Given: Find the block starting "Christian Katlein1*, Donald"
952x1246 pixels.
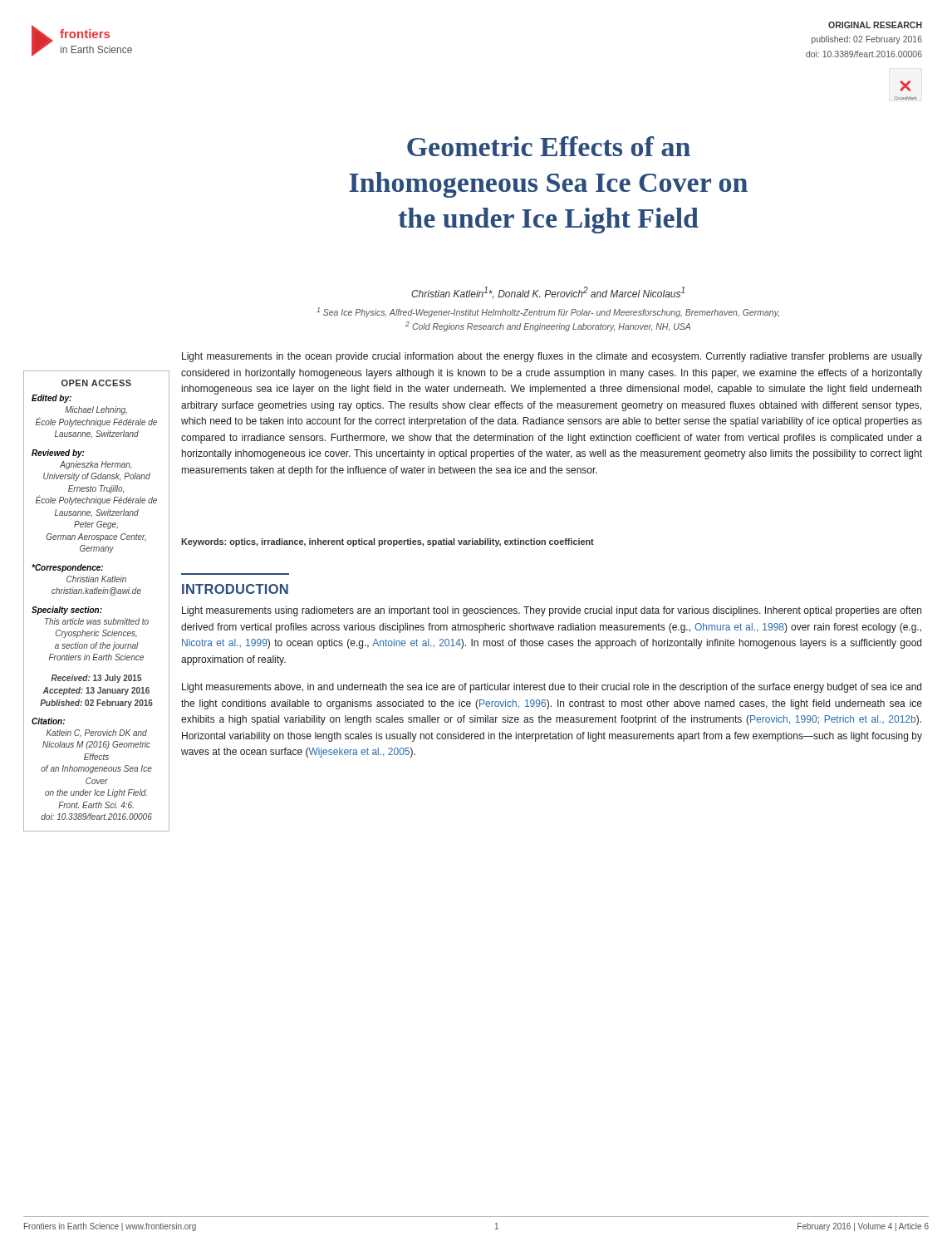Looking at the screenshot, I should (x=548, y=293).
